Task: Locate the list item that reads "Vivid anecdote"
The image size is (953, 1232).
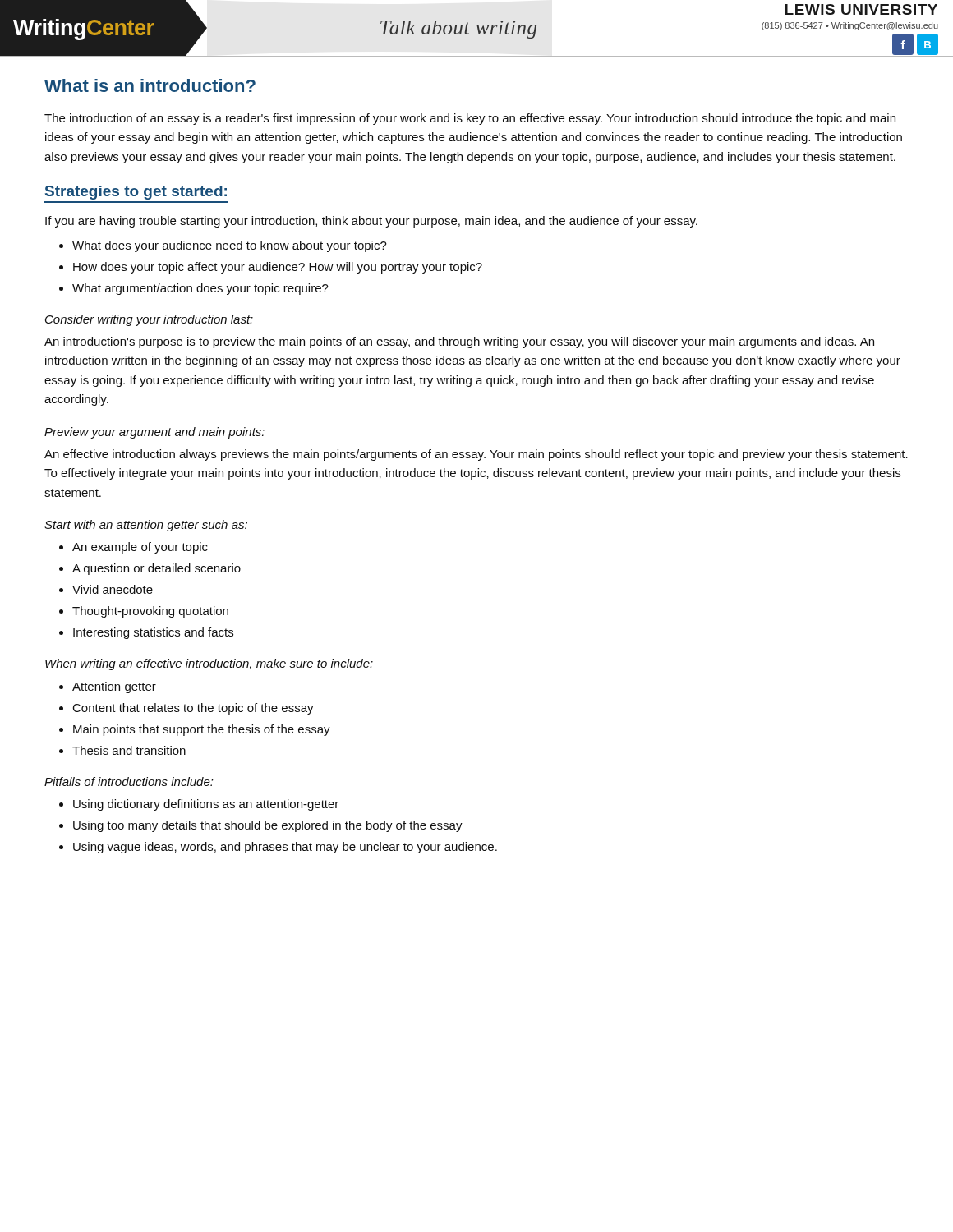Action: pos(113,590)
